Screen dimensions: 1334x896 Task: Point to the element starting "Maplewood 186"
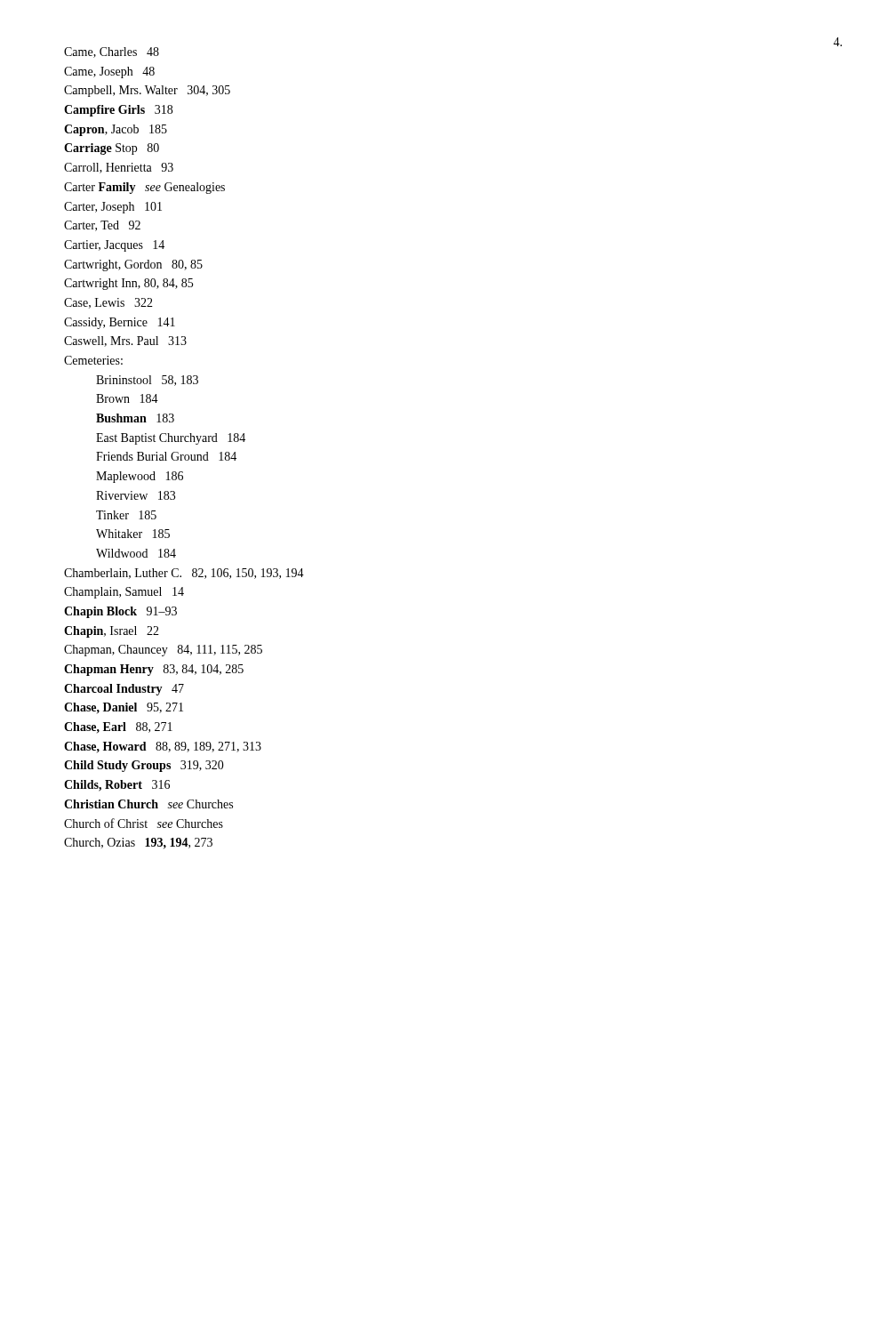pos(140,476)
